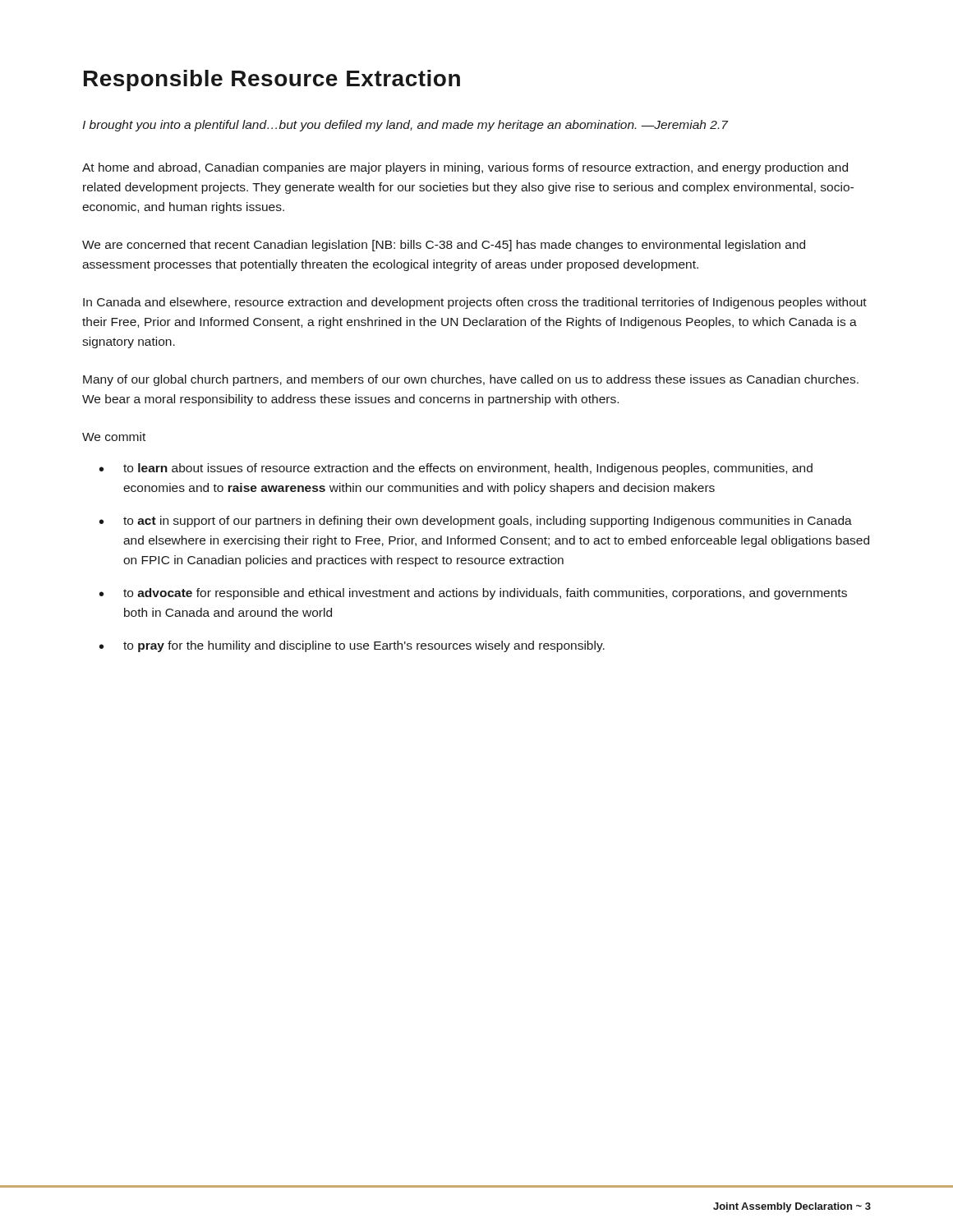Point to the block beginning "• to pray for the humility and discipline"
This screenshot has width=953, height=1232.
485,647
